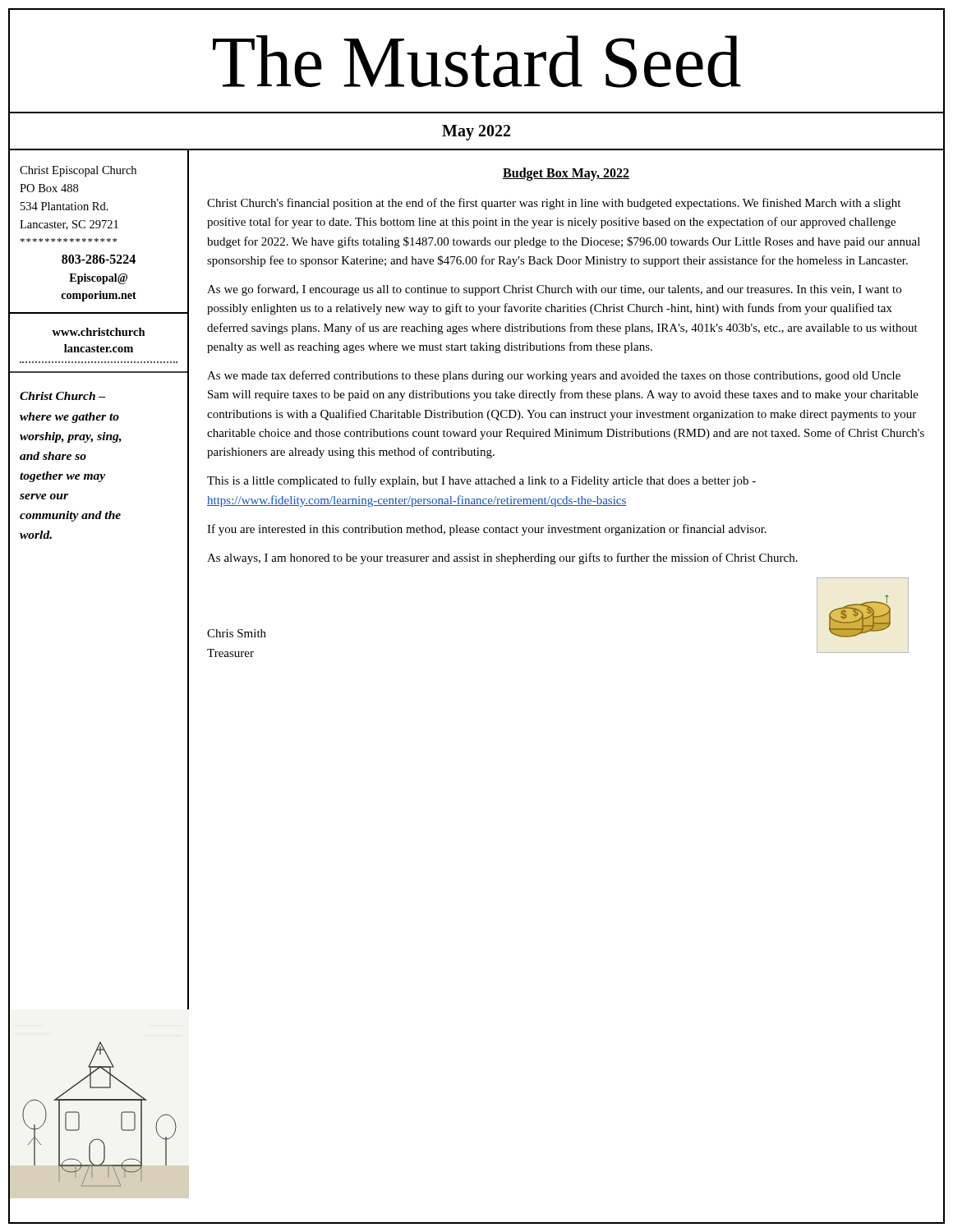953x1232 pixels.
Task: Where is the passage that starts "As always, I am honored"?
Action: point(566,558)
